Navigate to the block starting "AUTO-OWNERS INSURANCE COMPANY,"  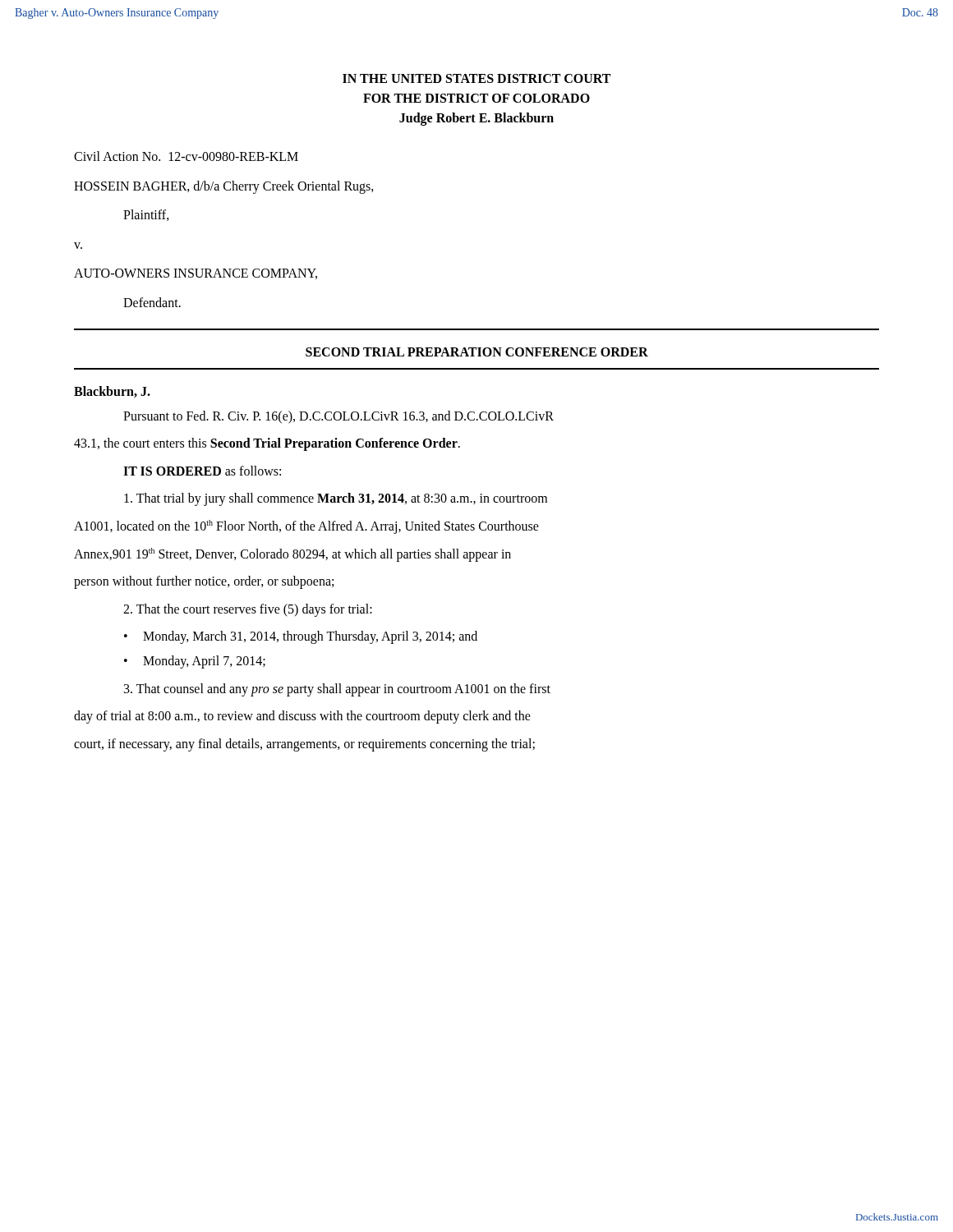point(196,273)
